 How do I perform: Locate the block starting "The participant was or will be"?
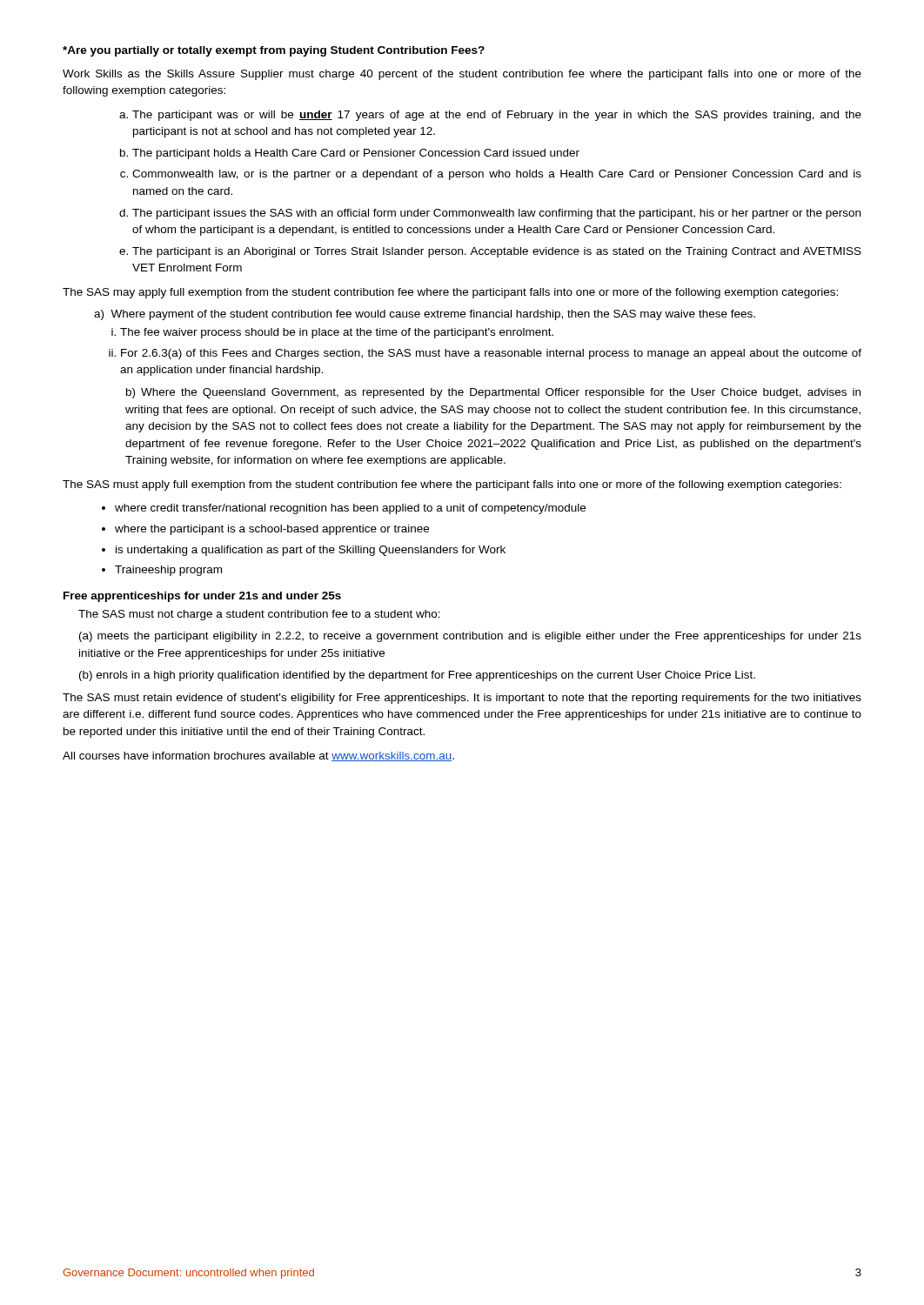coord(497,123)
